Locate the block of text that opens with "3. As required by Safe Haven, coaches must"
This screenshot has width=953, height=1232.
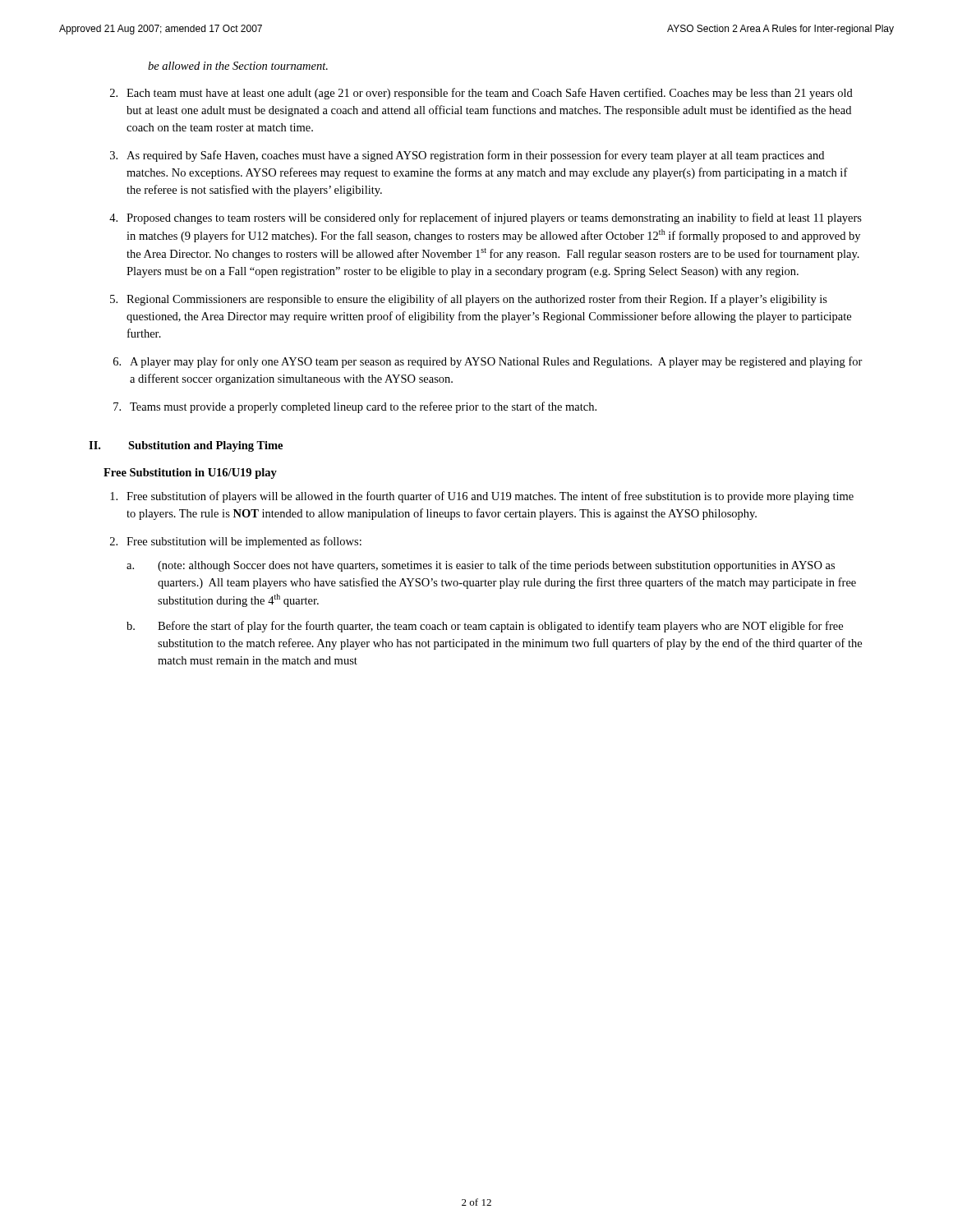tap(476, 173)
